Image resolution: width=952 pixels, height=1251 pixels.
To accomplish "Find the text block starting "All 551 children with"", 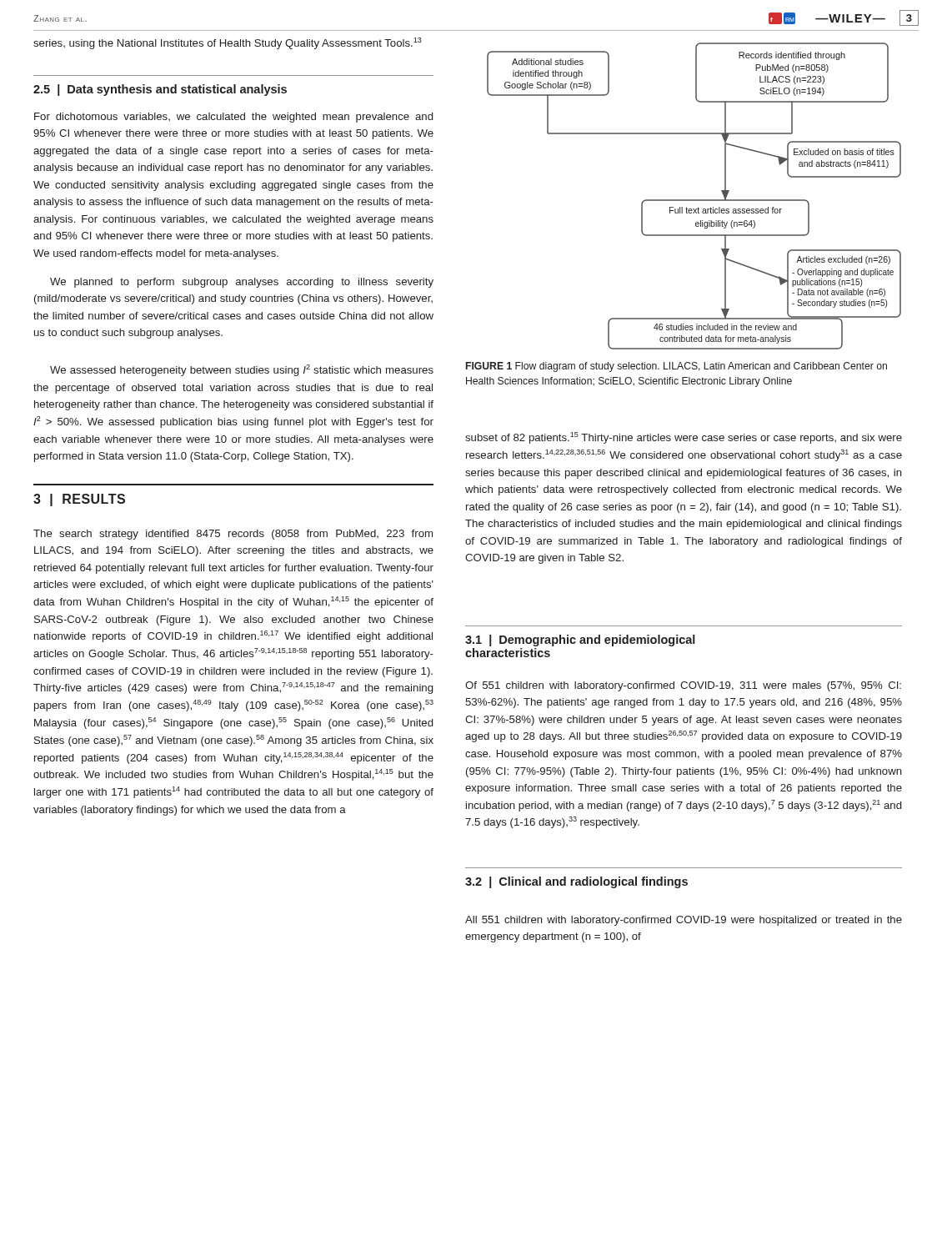I will [684, 929].
